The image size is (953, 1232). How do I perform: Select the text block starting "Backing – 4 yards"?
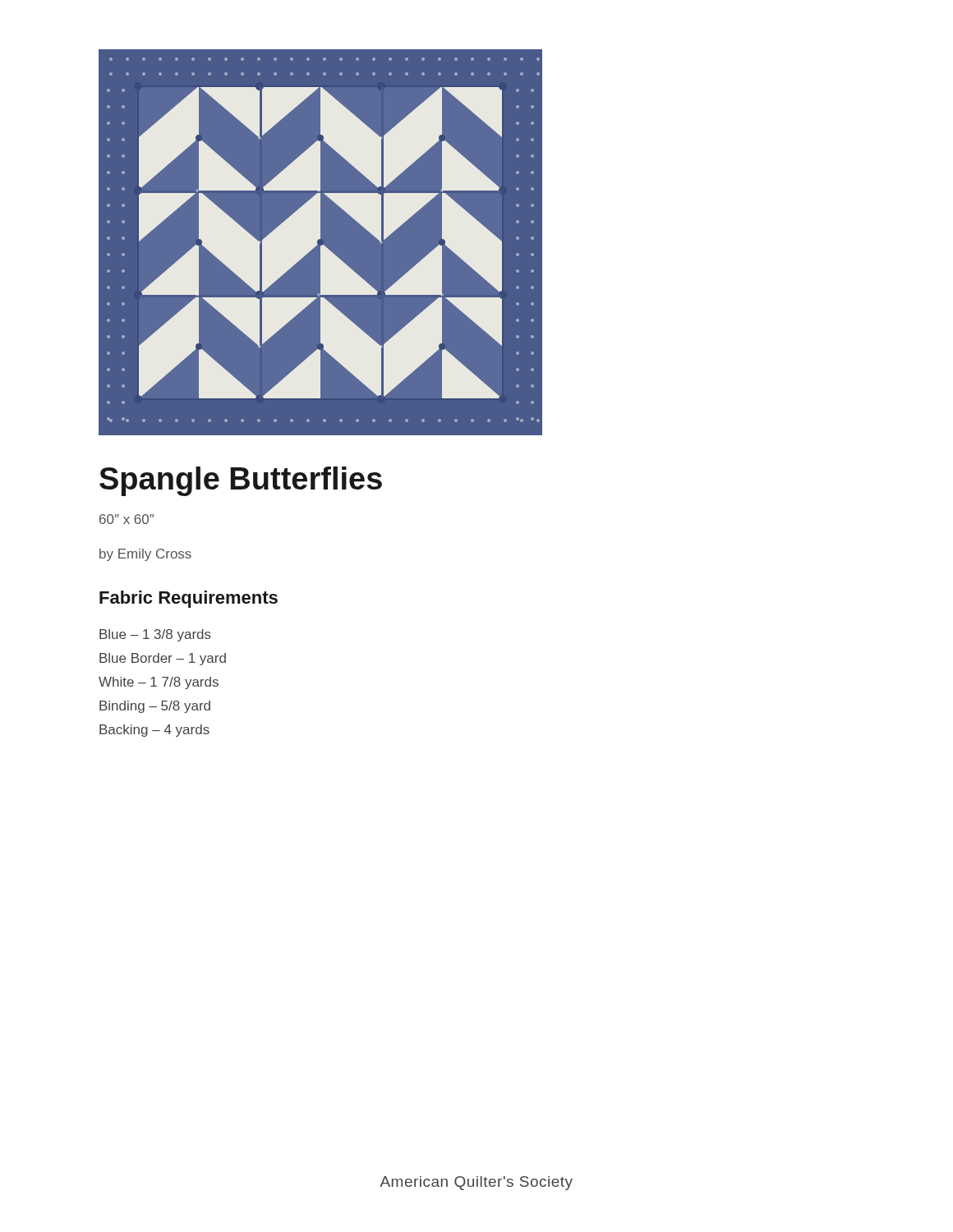pyautogui.click(x=154, y=729)
